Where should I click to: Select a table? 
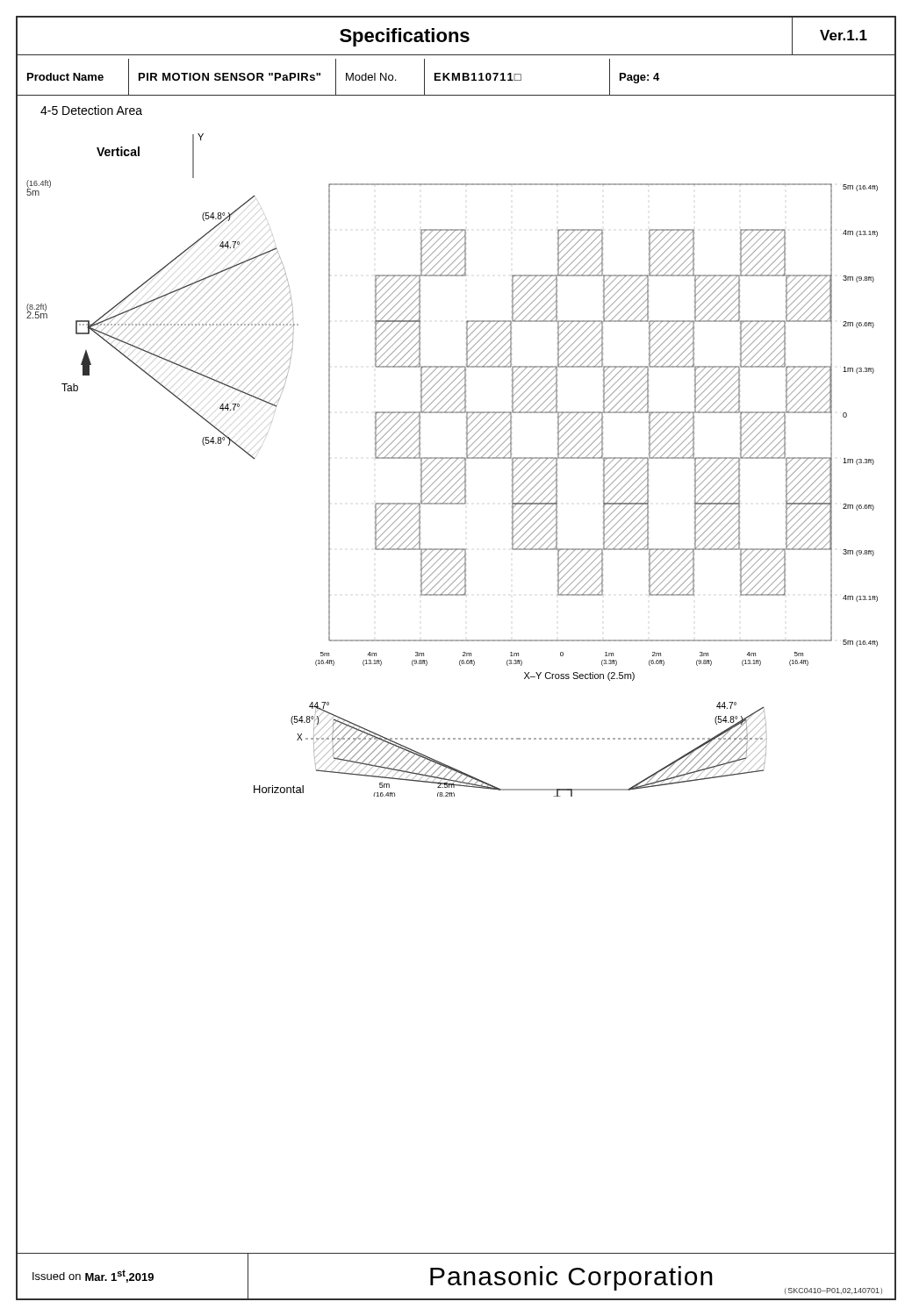pos(456,77)
